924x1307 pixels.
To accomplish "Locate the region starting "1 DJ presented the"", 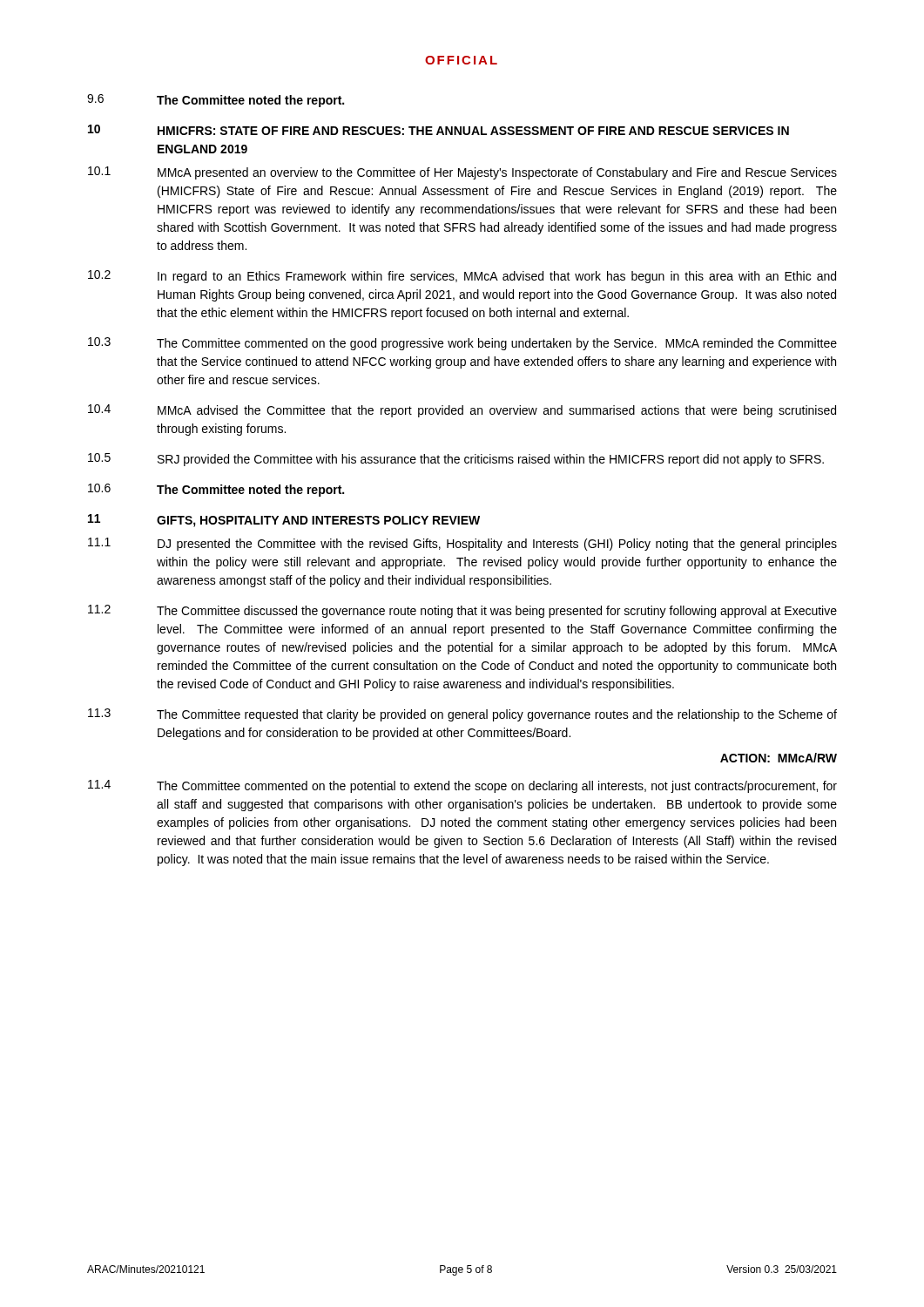I will point(462,562).
